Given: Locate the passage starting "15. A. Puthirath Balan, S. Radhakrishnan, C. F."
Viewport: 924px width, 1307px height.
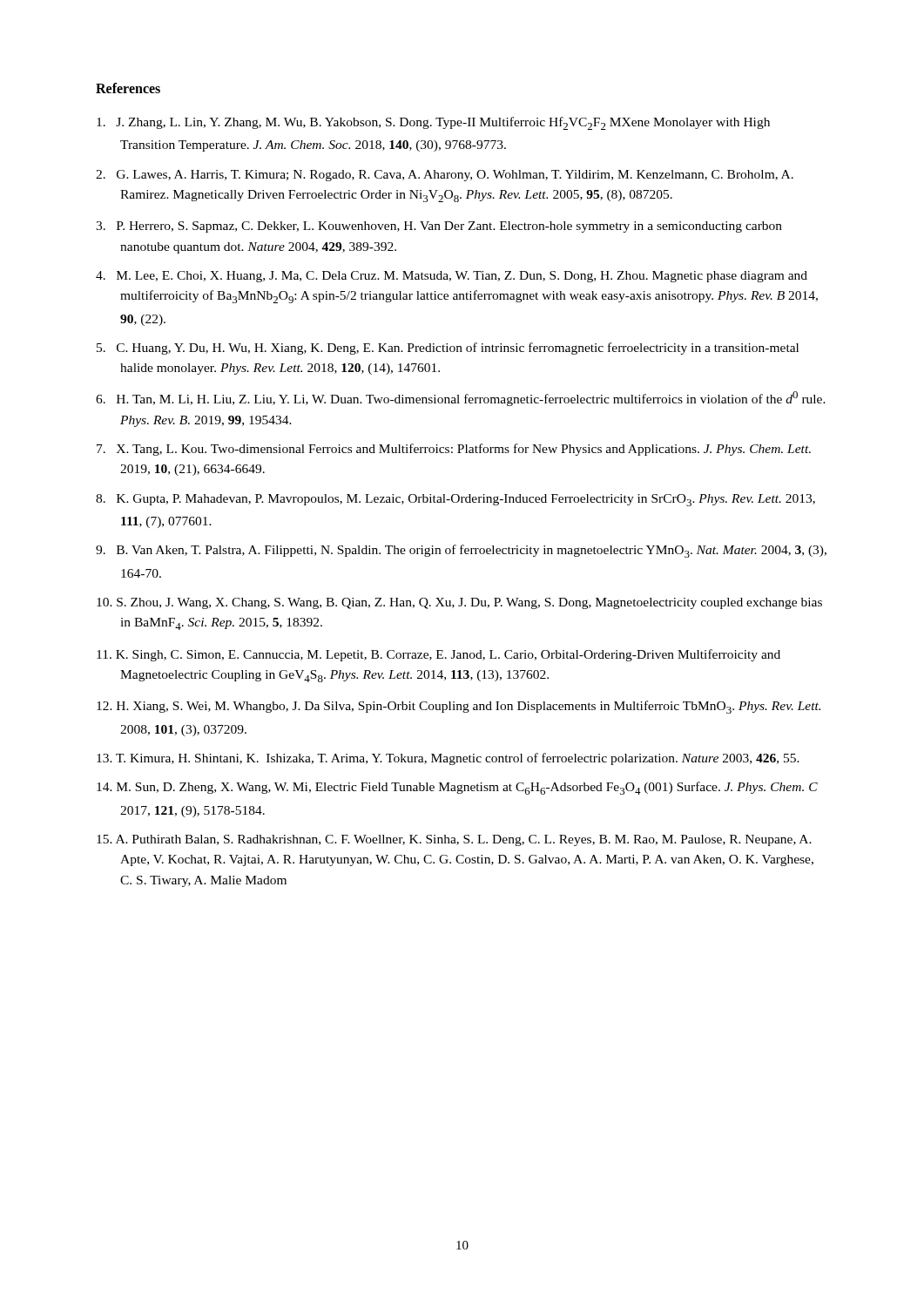Looking at the screenshot, I should (455, 859).
